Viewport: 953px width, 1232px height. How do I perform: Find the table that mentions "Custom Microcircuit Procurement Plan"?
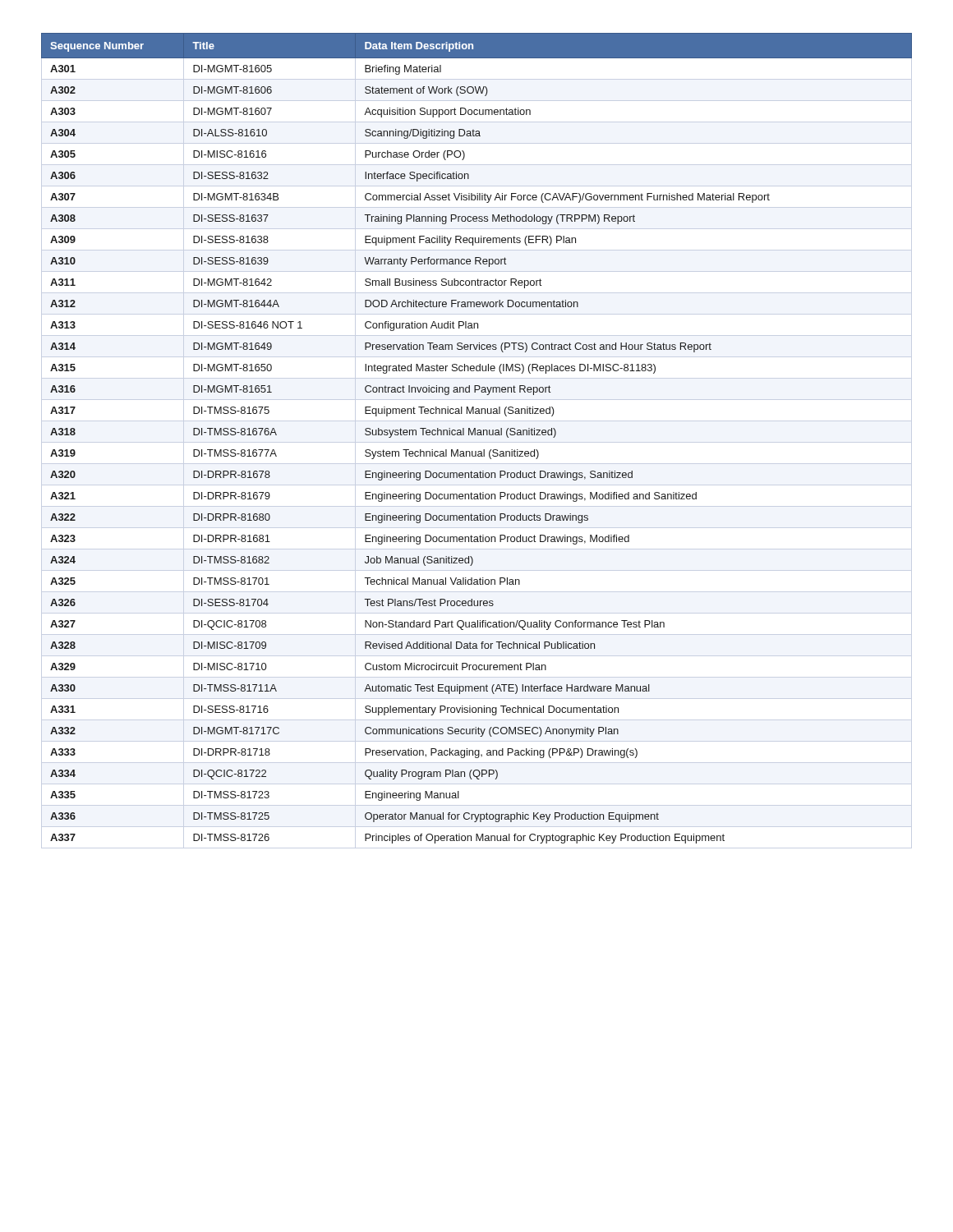point(476,441)
